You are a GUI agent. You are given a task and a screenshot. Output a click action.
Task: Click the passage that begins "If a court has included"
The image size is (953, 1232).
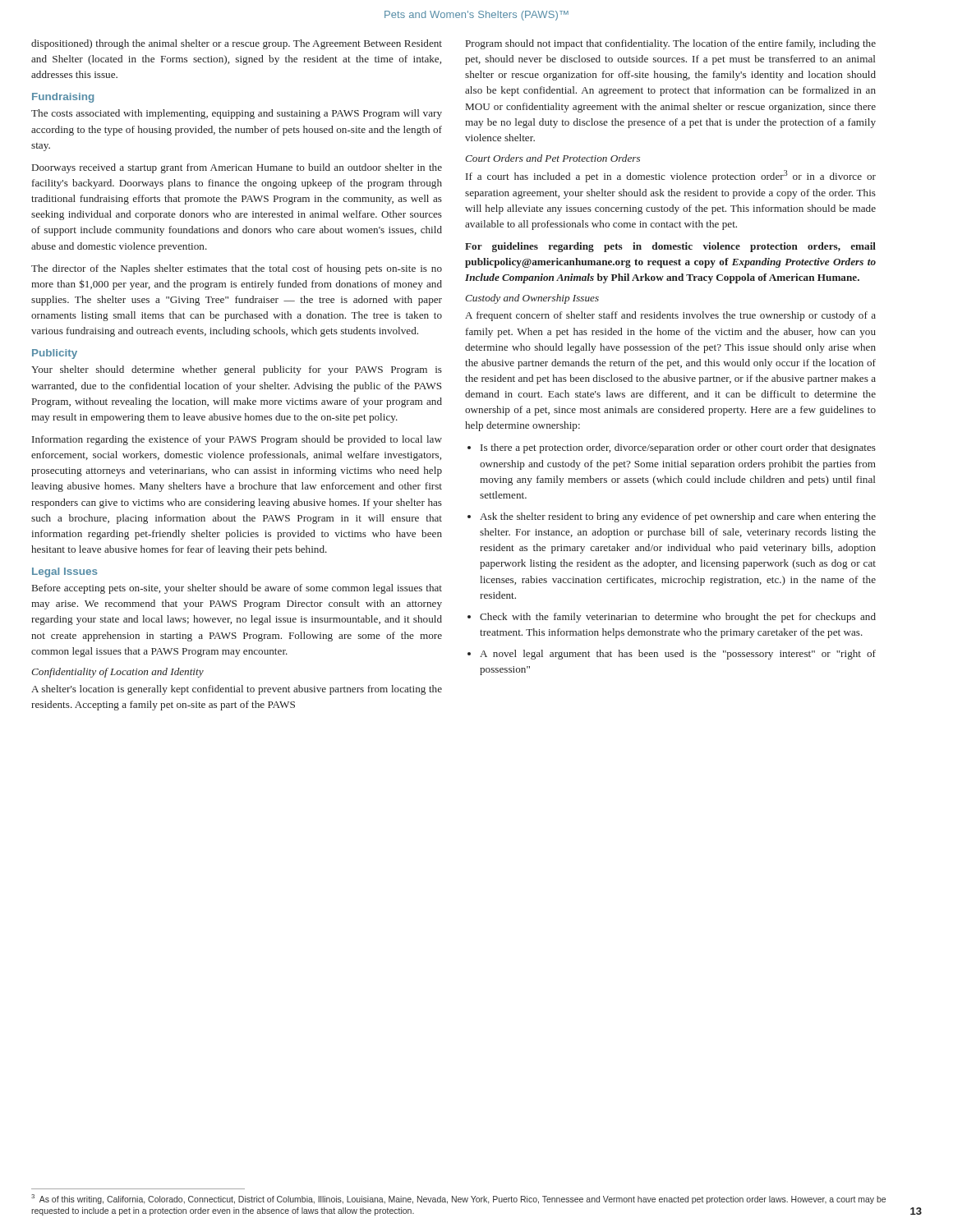(x=670, y=200)
